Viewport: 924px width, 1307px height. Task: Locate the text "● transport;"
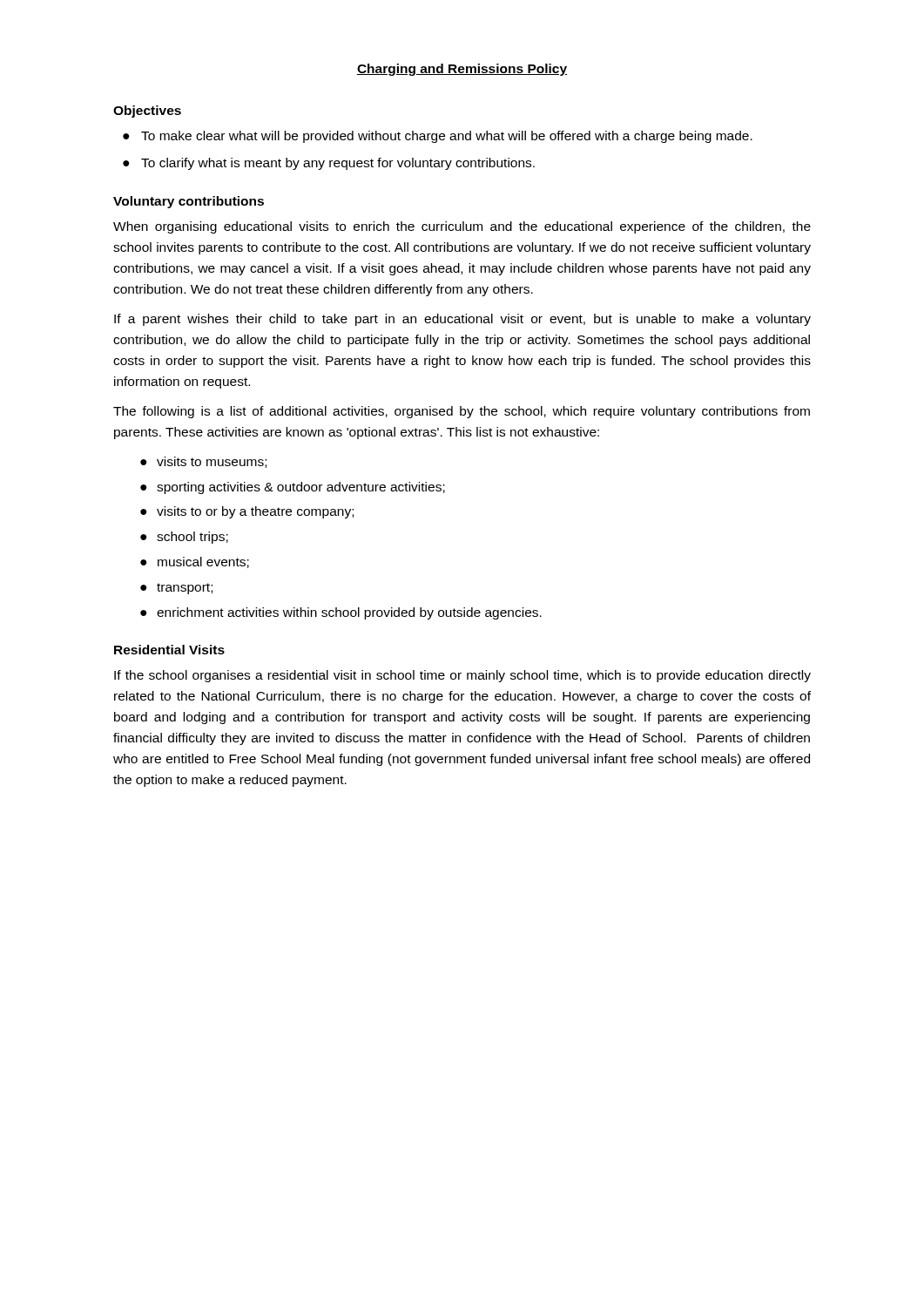click(x=176, y=589)
